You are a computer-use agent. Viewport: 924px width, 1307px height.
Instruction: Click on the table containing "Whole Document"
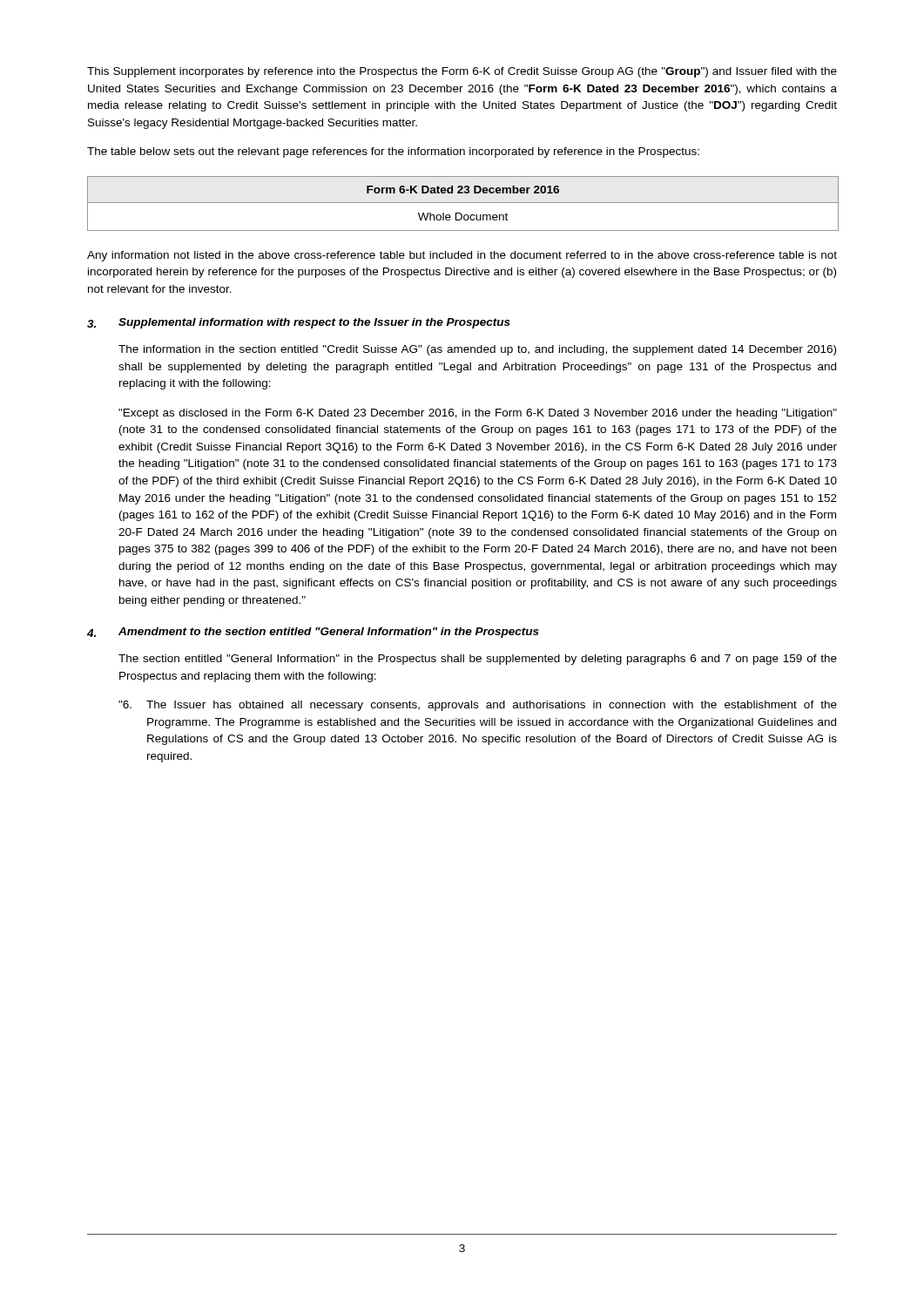(463, 203)
